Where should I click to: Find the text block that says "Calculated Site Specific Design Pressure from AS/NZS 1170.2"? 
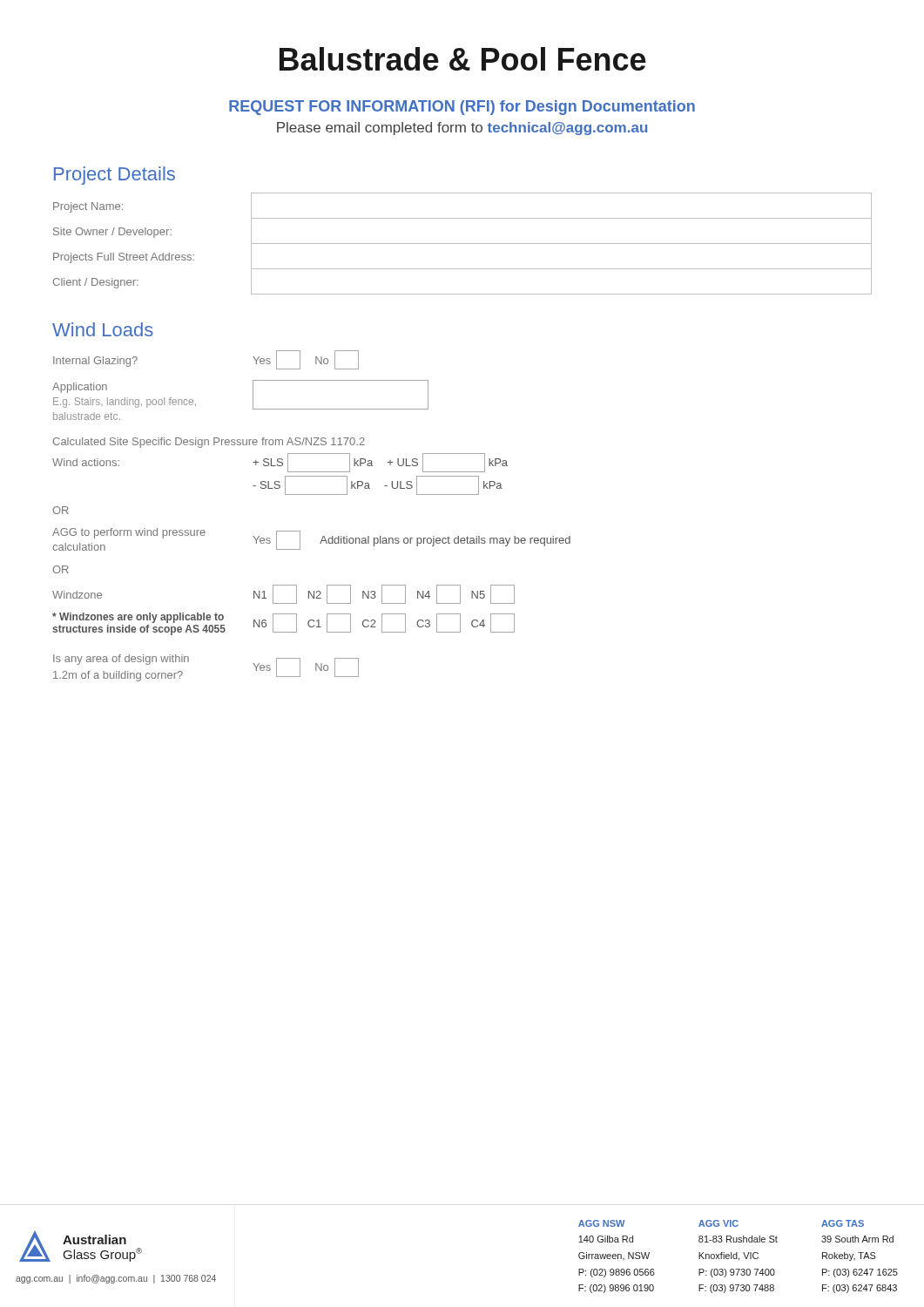(462, 465)
